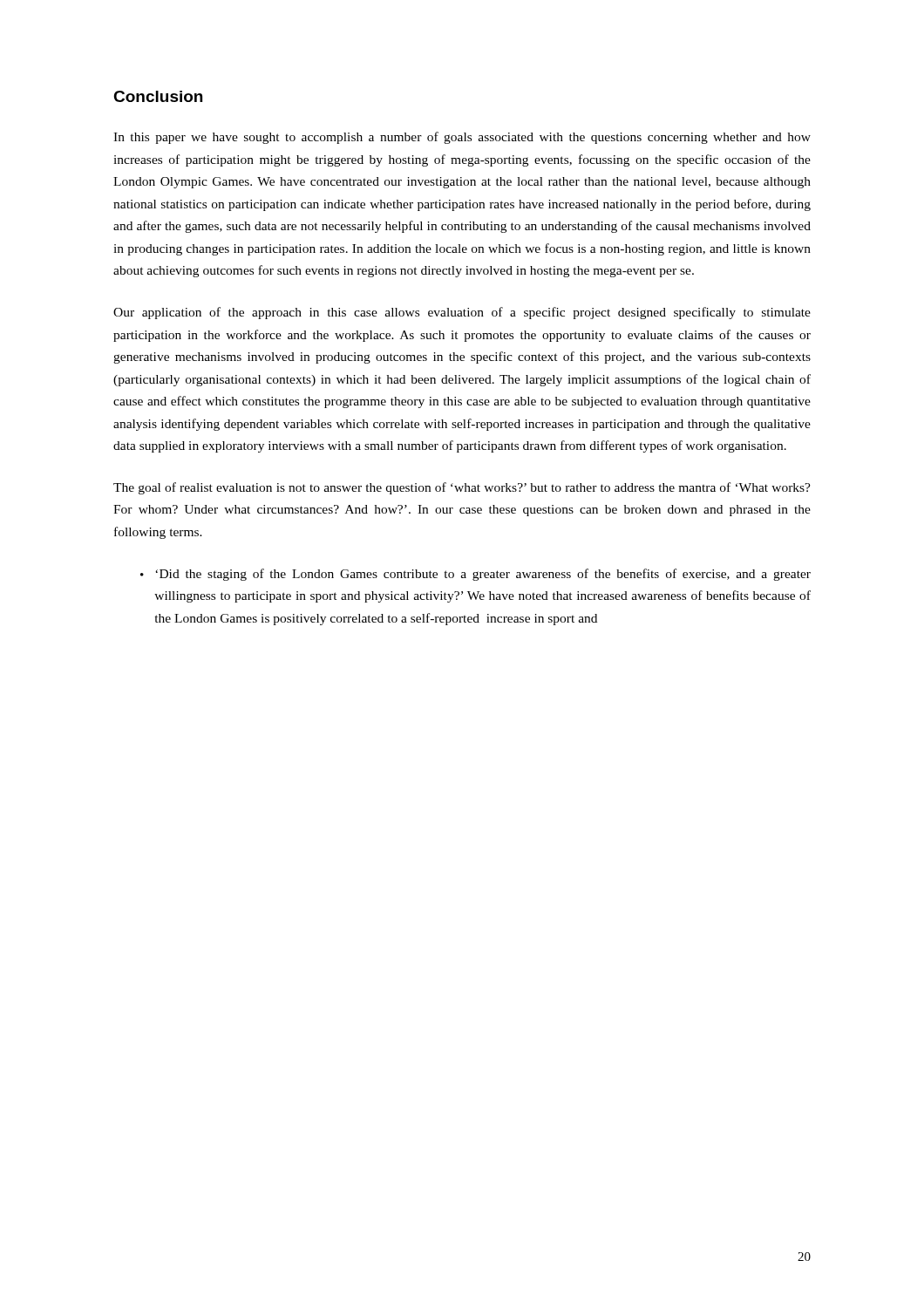Viewport: 924px width, 1308px height.
Task: Where is the passage that starts "In this paper we have"?
Action: 462,203
